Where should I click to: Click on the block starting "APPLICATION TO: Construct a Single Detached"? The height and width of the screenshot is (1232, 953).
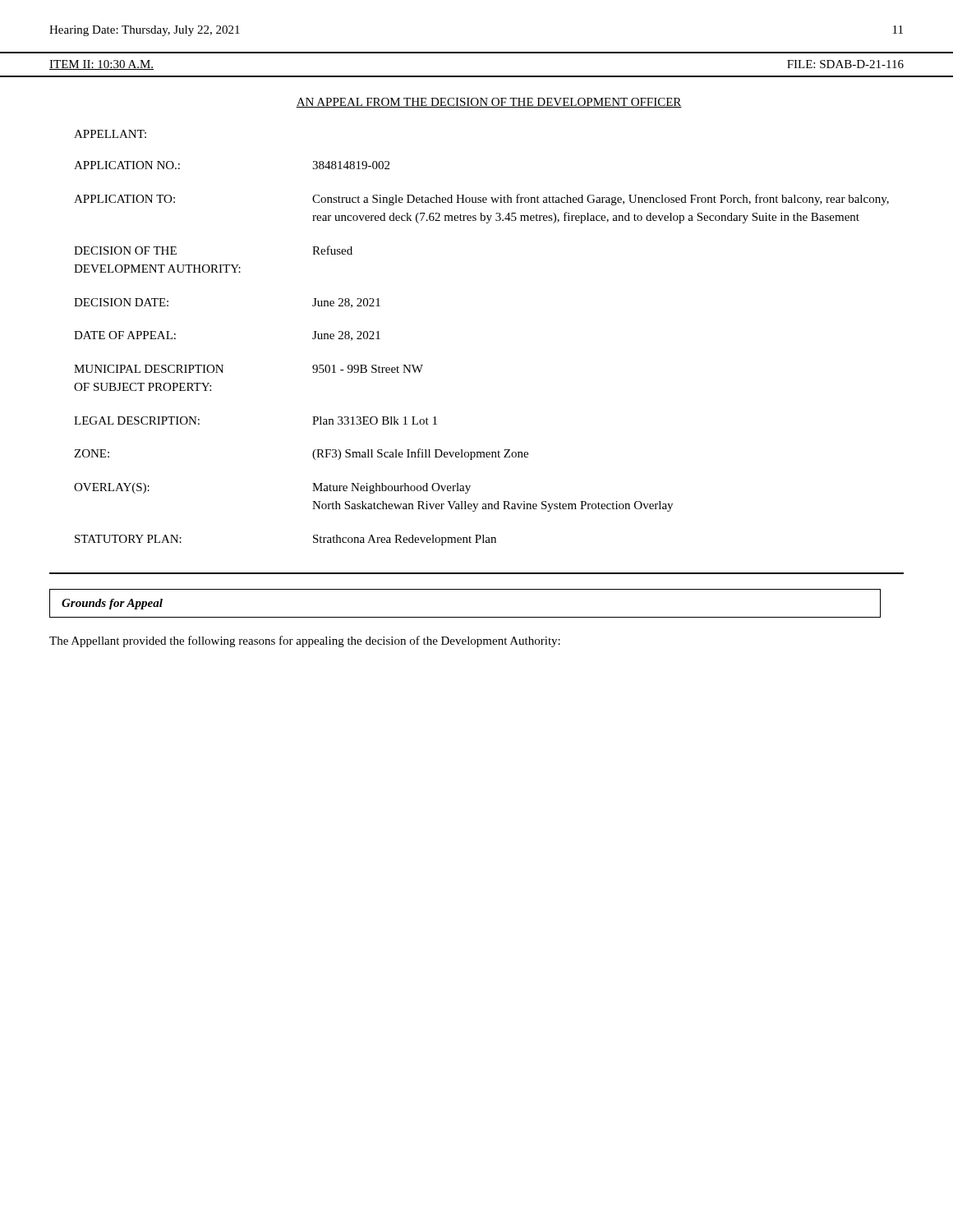point(489,208)
